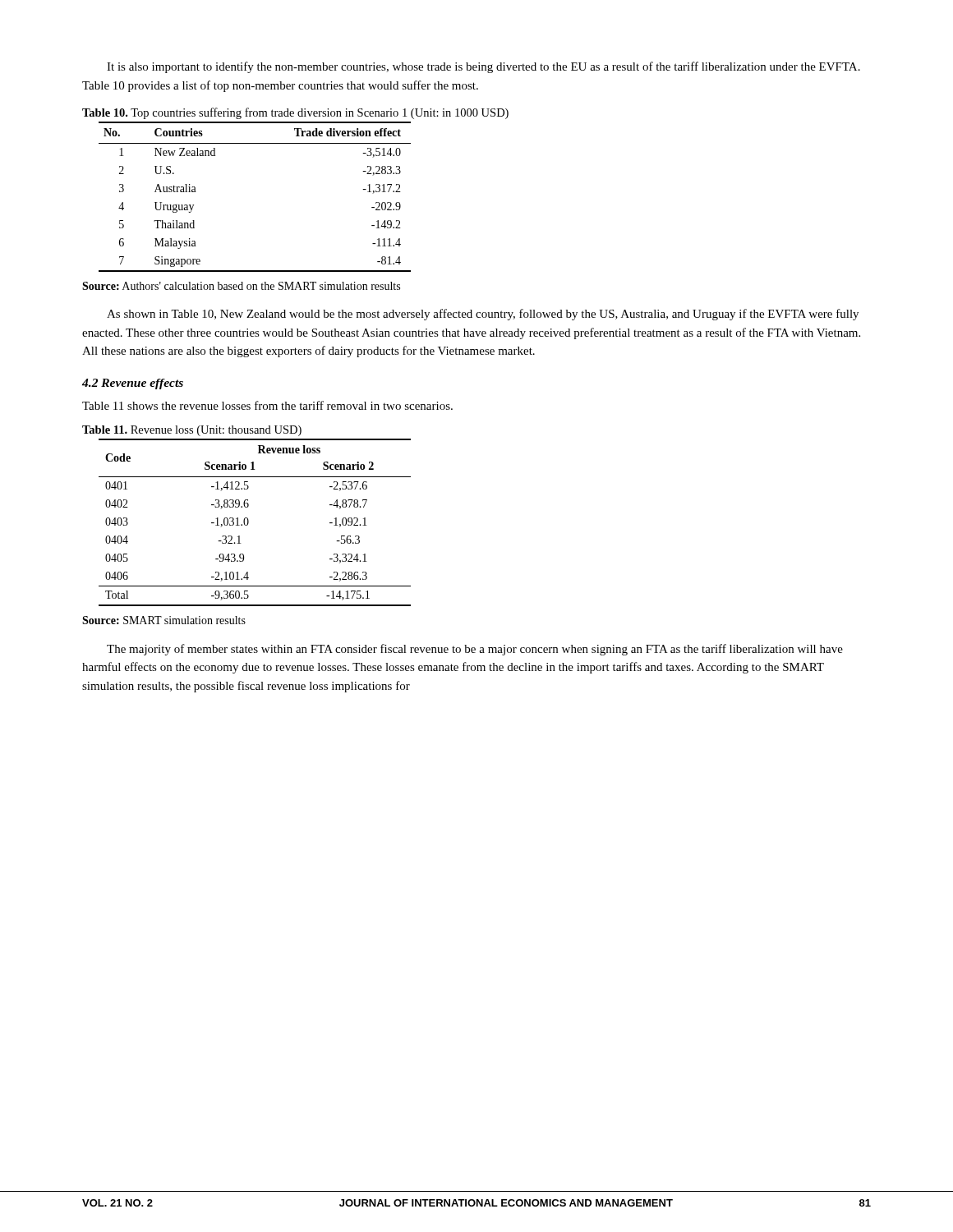Locate the text block with the text "The majority of member states within an"

pyautogui.click(x=476, y=667)
